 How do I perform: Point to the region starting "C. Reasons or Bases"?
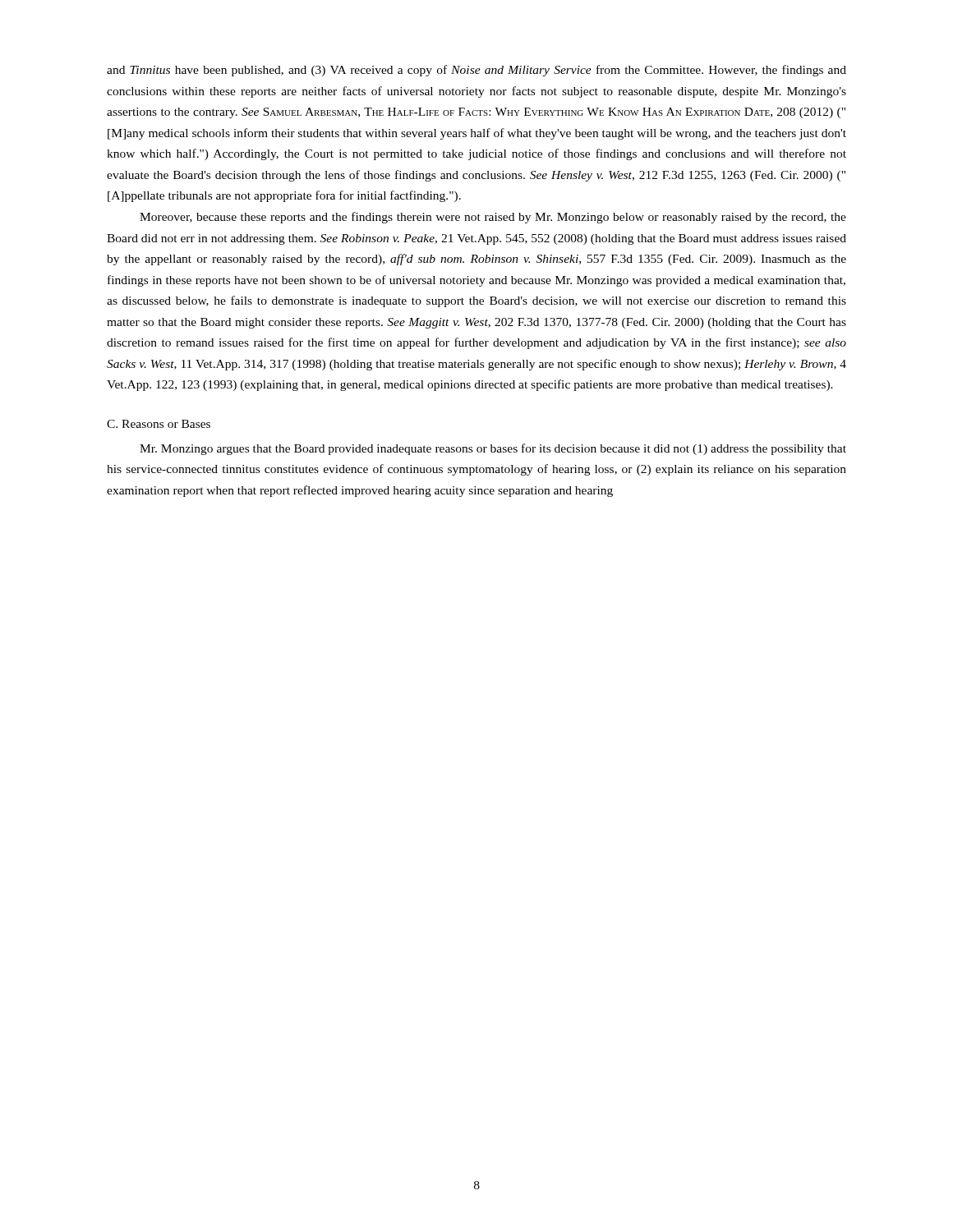[159, 424]
